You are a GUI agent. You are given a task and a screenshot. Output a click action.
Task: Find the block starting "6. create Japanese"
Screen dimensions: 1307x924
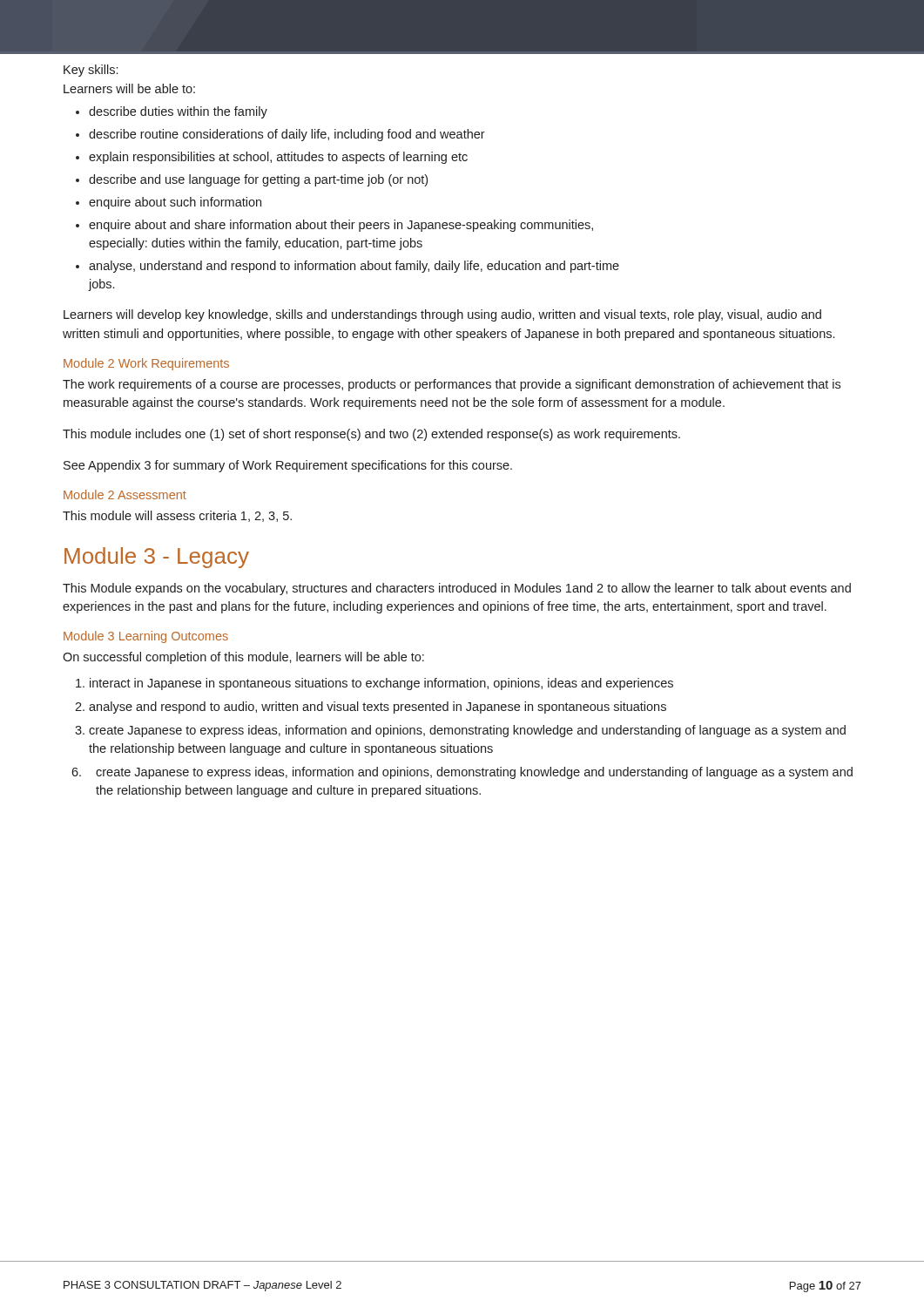coord(462,780)
